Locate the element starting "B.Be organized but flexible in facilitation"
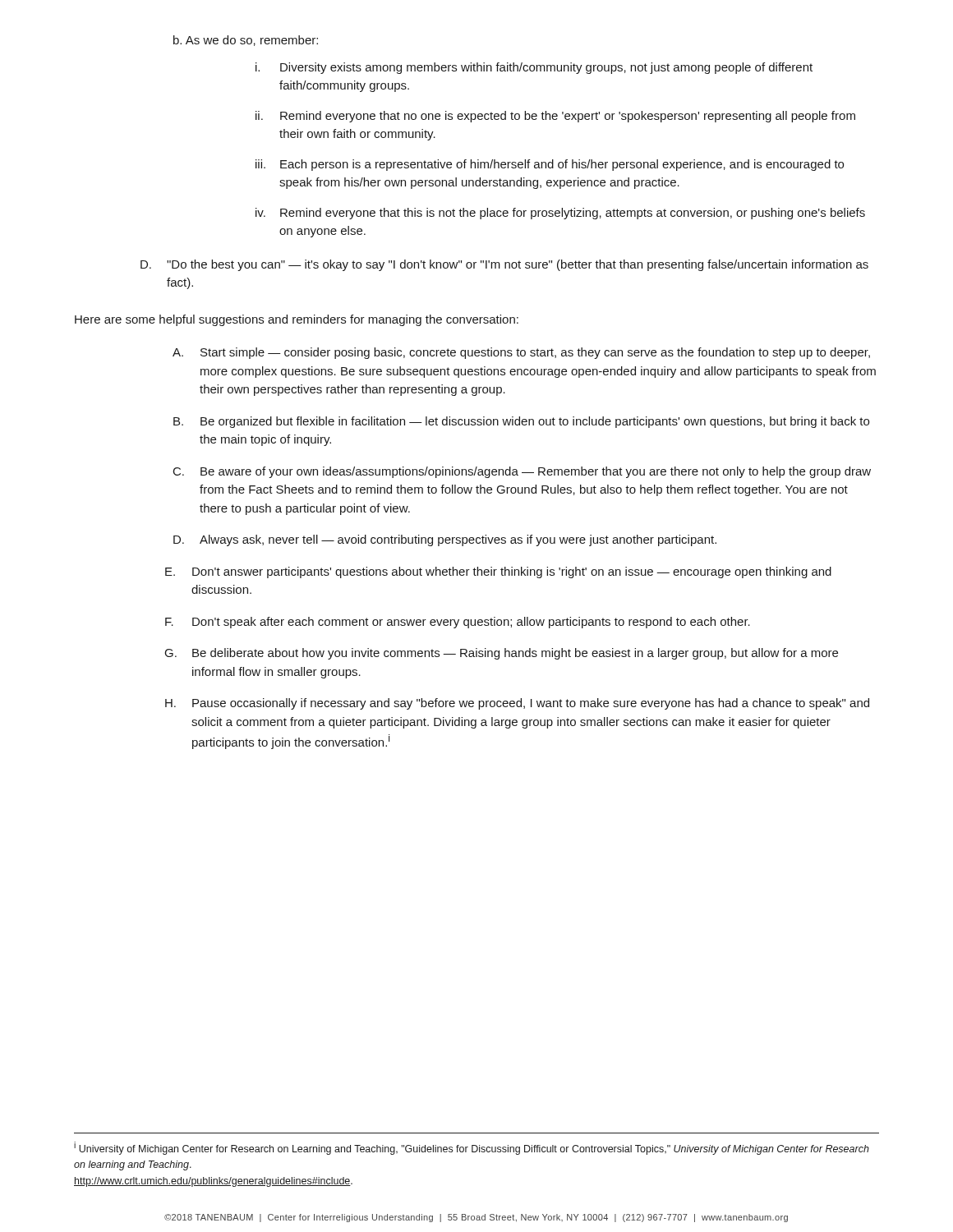 (526, 430)
